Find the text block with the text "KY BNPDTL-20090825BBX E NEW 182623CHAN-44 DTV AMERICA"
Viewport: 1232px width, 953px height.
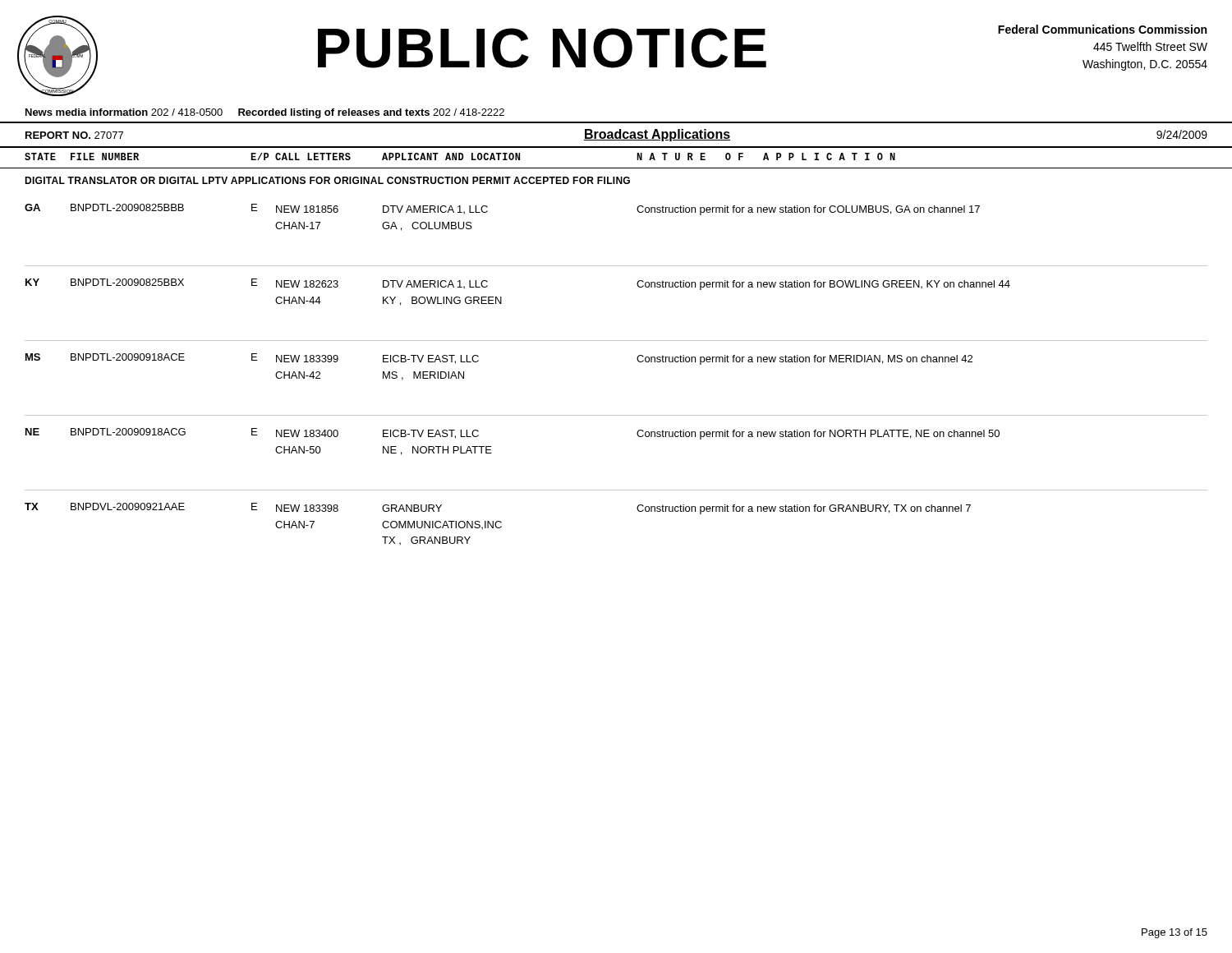[x=127, y=284]
